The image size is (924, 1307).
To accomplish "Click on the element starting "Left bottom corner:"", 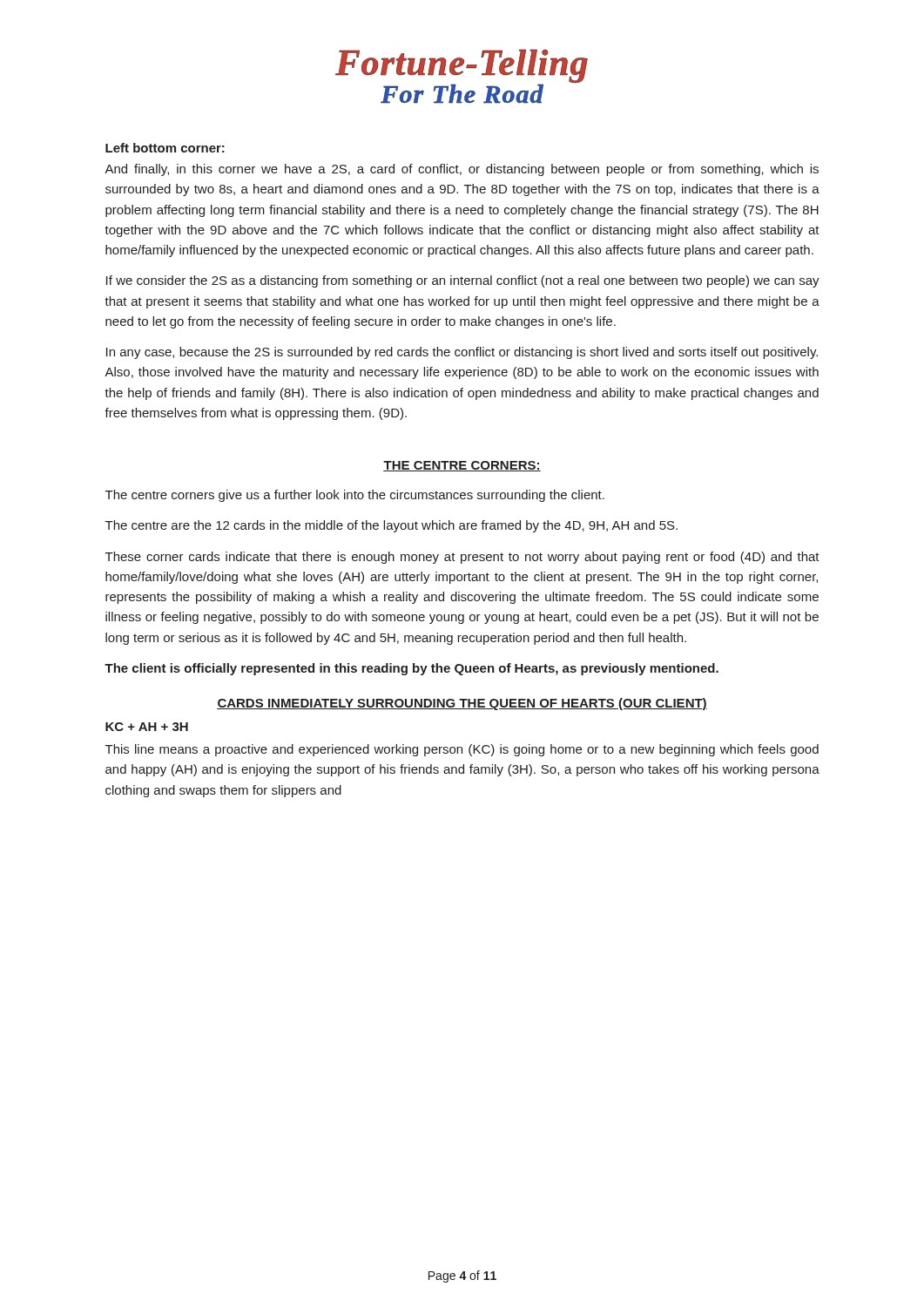I will click(165, 148).
